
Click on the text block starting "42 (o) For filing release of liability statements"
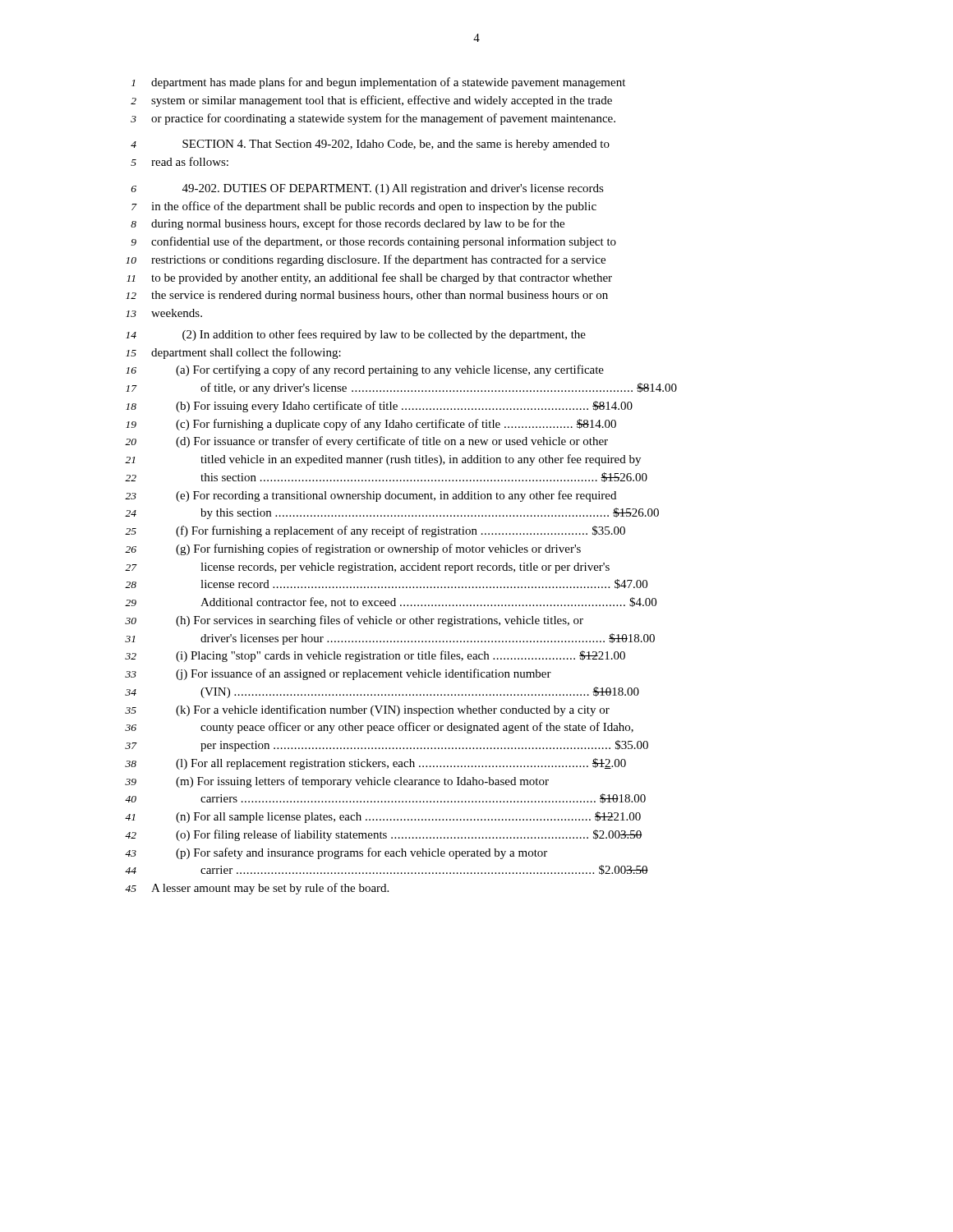tap(489, 835)
